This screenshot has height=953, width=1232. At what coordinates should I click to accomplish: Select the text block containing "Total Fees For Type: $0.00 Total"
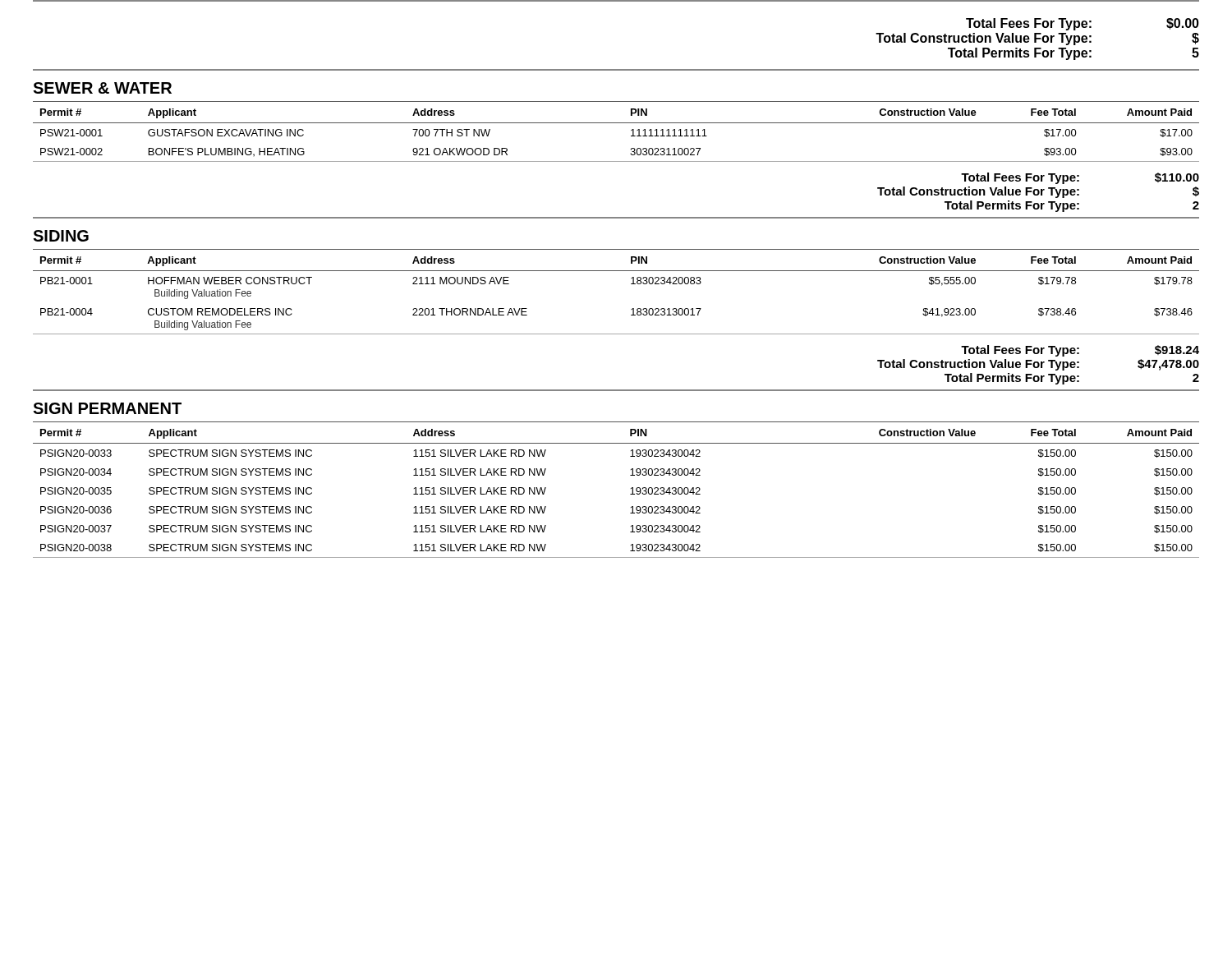[x=1083, y=24]
